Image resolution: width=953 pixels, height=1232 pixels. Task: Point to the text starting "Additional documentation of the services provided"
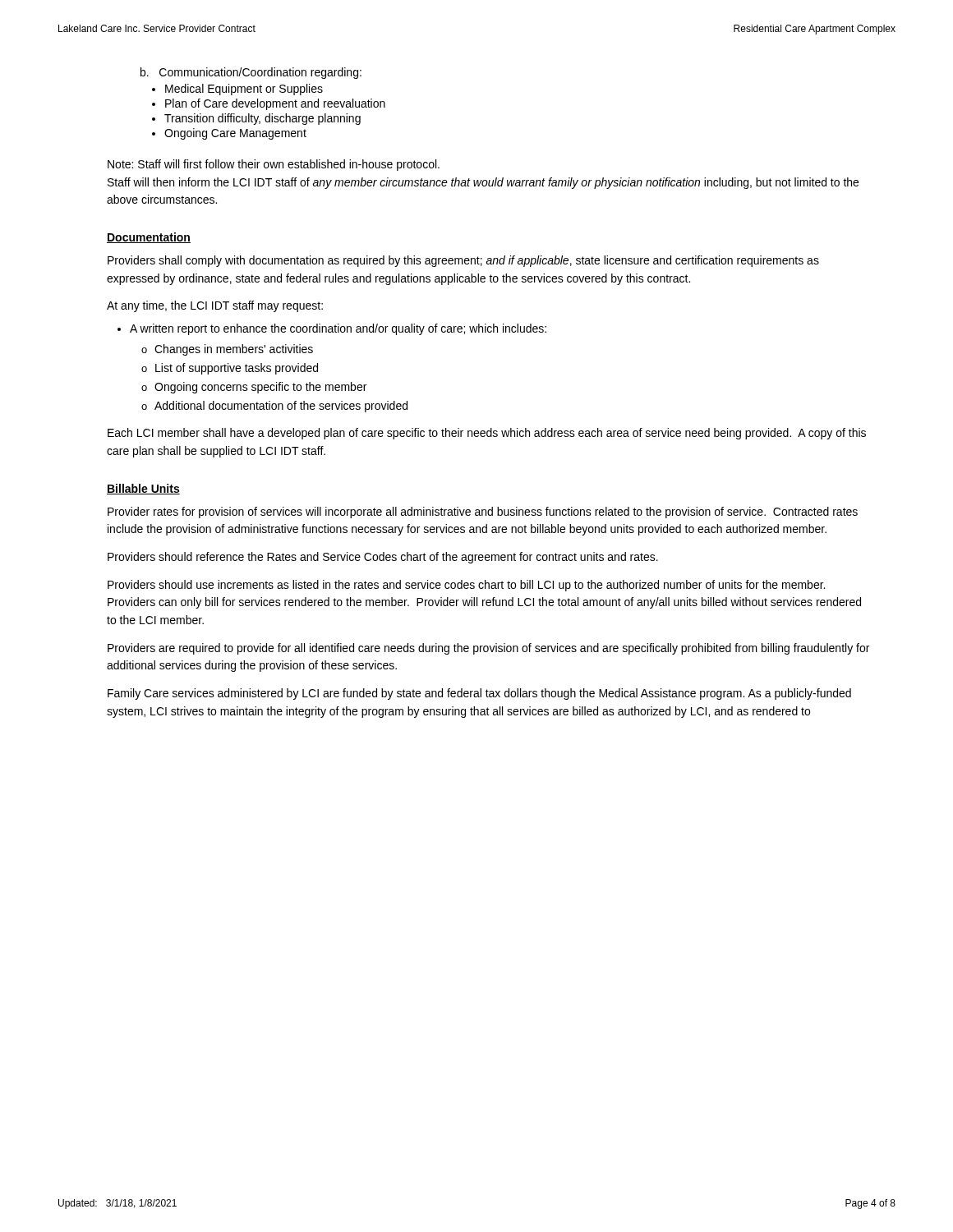tap(281, 406)
